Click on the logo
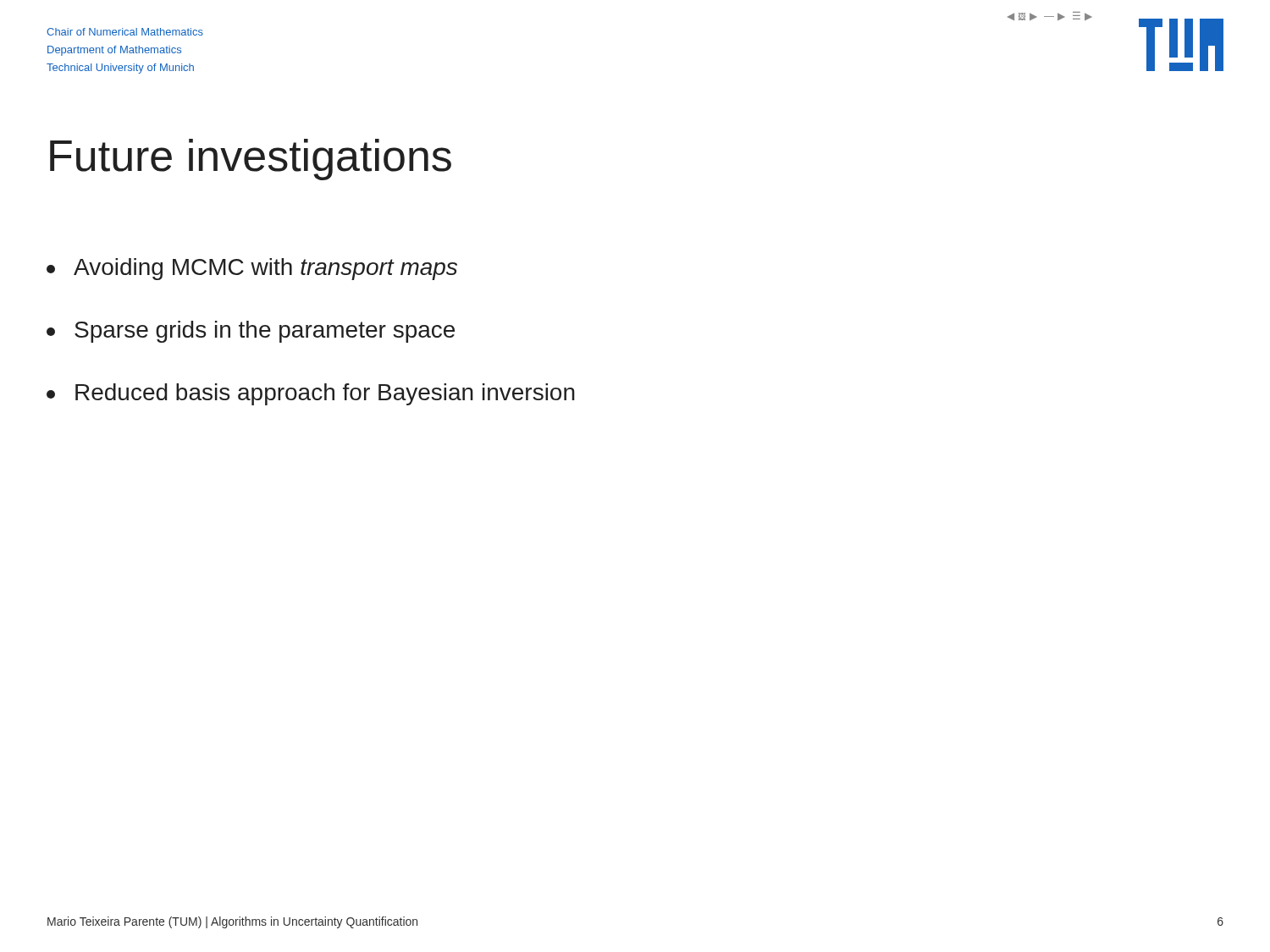 pyautogui.click(x=1181, y=47)
